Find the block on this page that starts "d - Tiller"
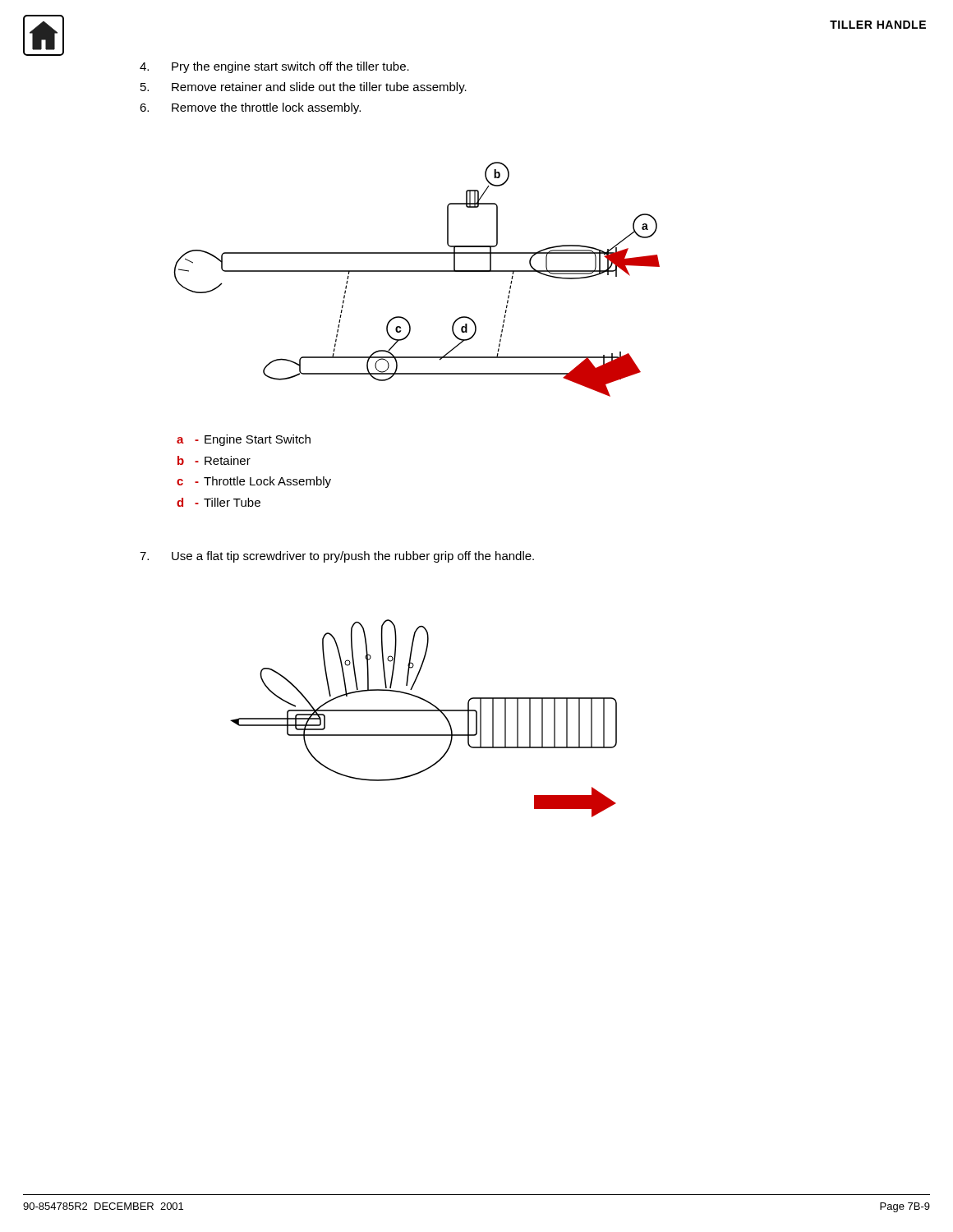 pos(219,502)
